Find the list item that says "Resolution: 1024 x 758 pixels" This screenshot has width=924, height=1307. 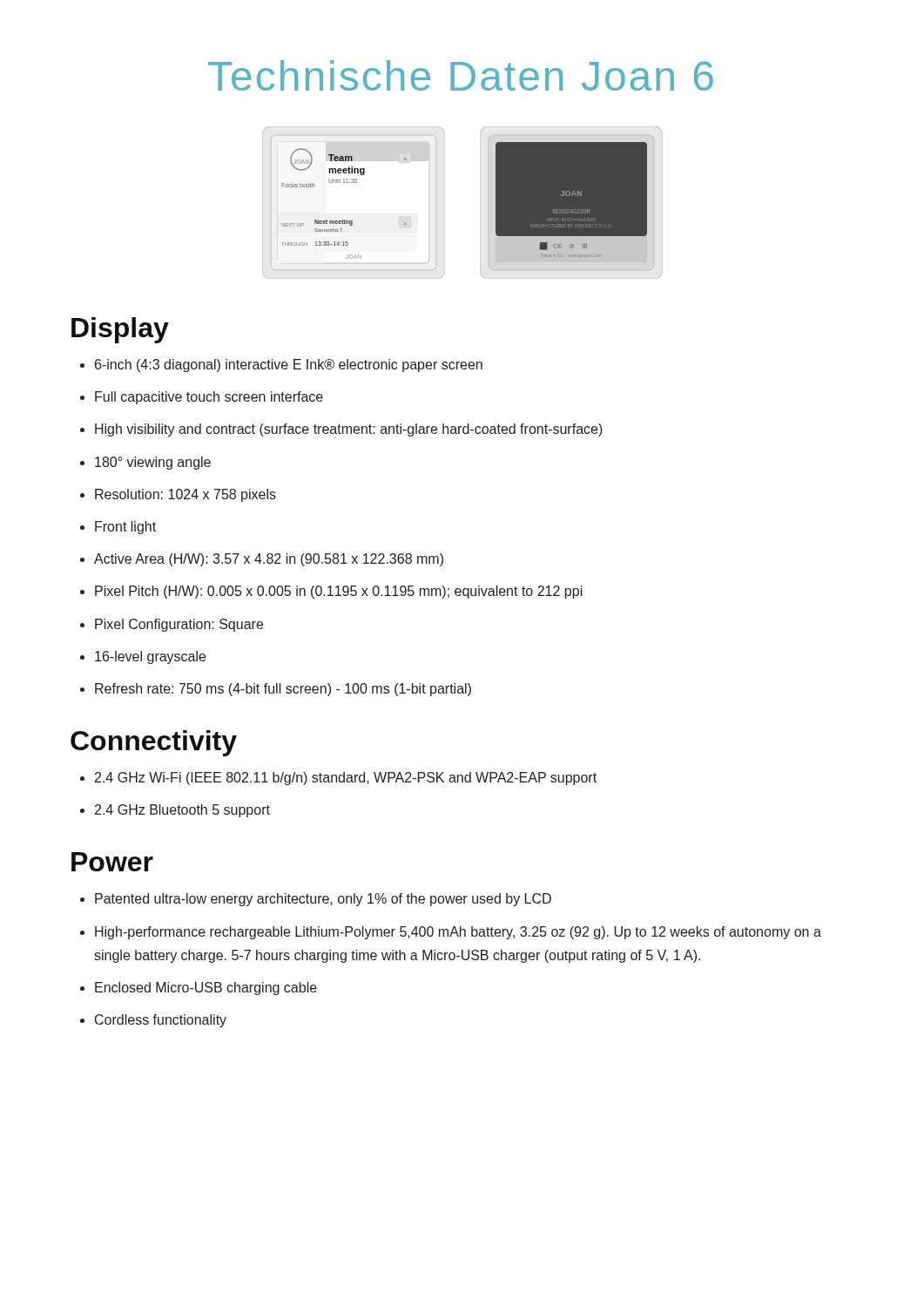(x=178, y=495)
